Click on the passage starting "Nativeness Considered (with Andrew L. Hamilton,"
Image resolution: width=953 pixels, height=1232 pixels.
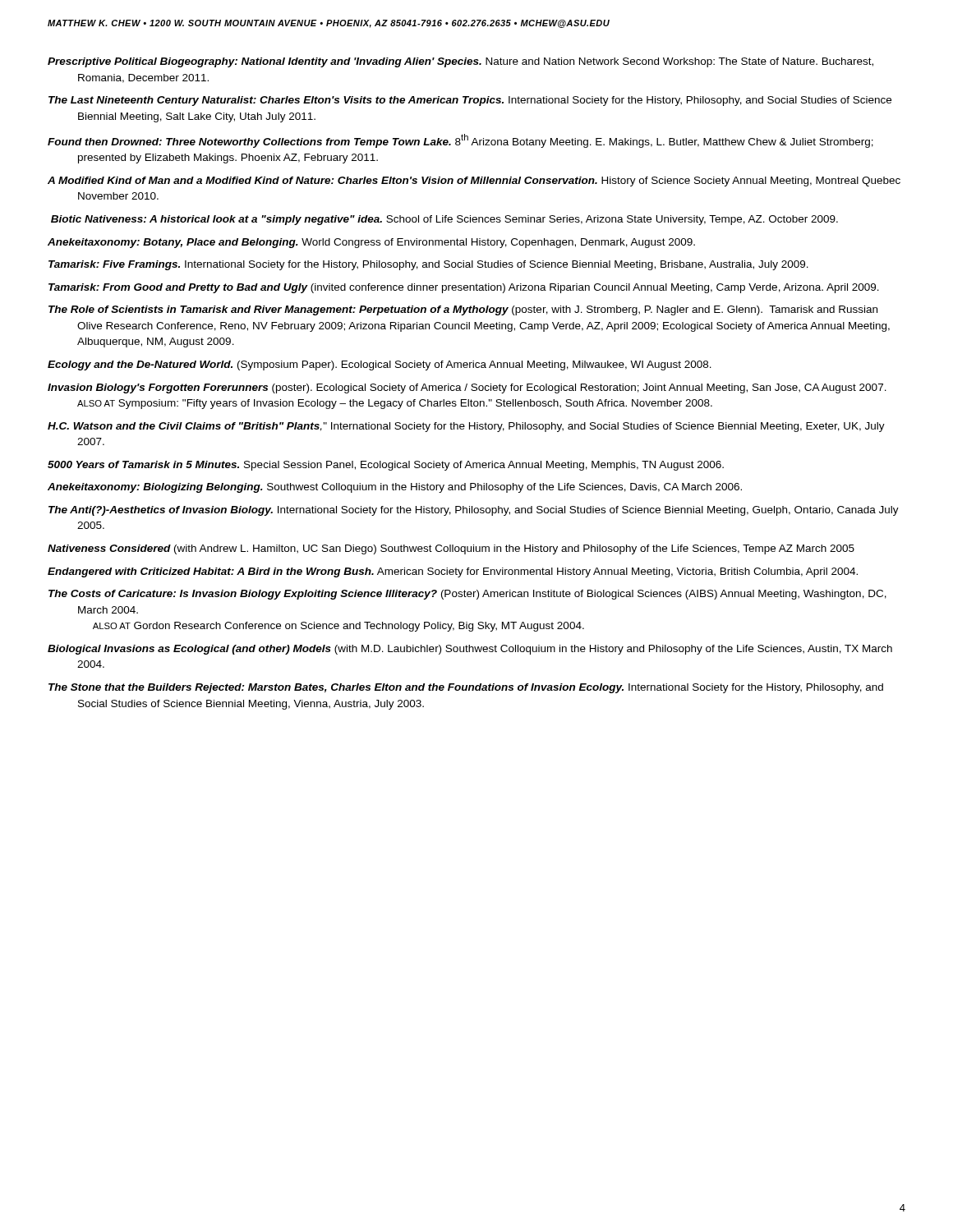pos(451,548)
